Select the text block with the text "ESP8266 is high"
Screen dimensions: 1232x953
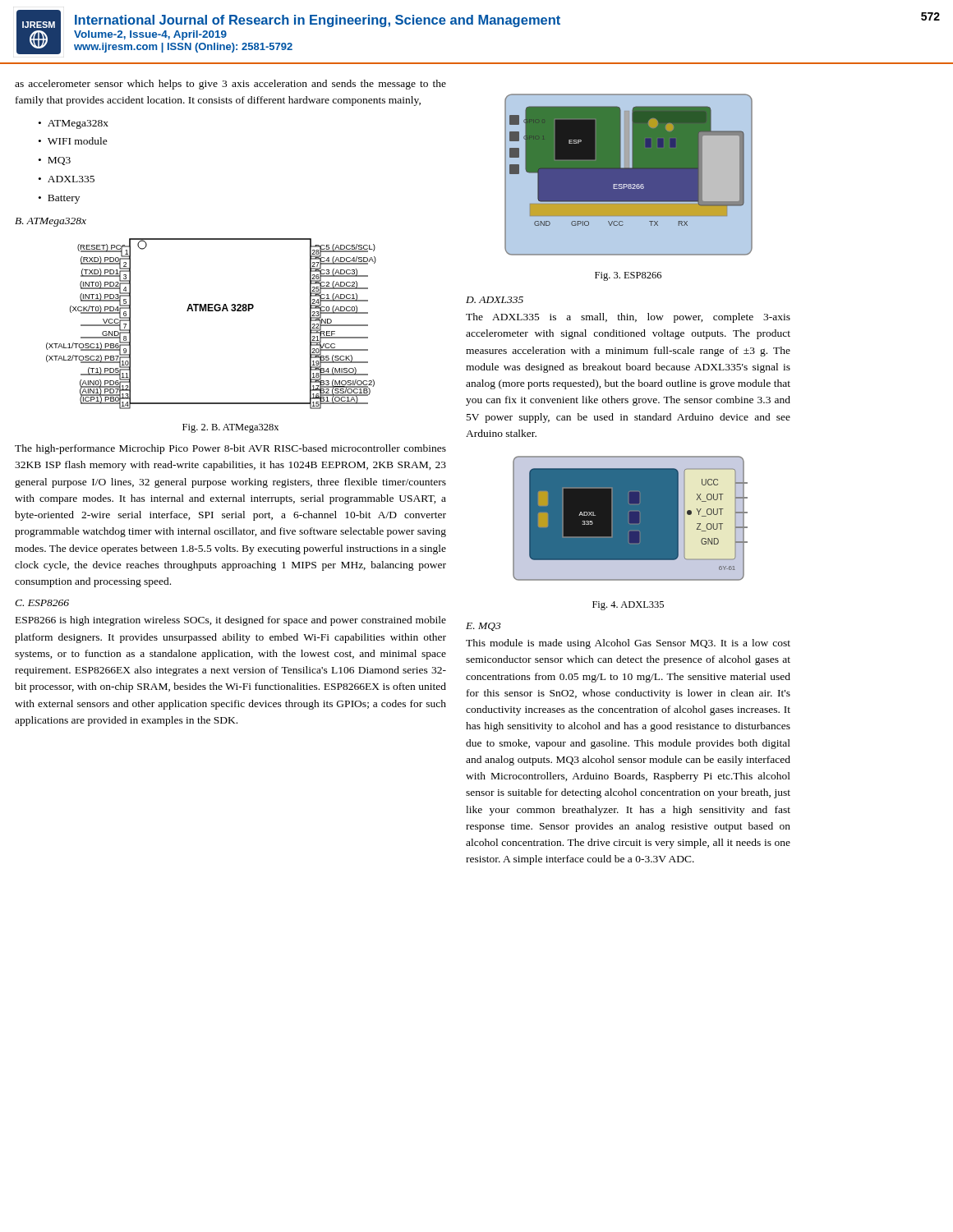pyautogui.click(x=230, y=670)
